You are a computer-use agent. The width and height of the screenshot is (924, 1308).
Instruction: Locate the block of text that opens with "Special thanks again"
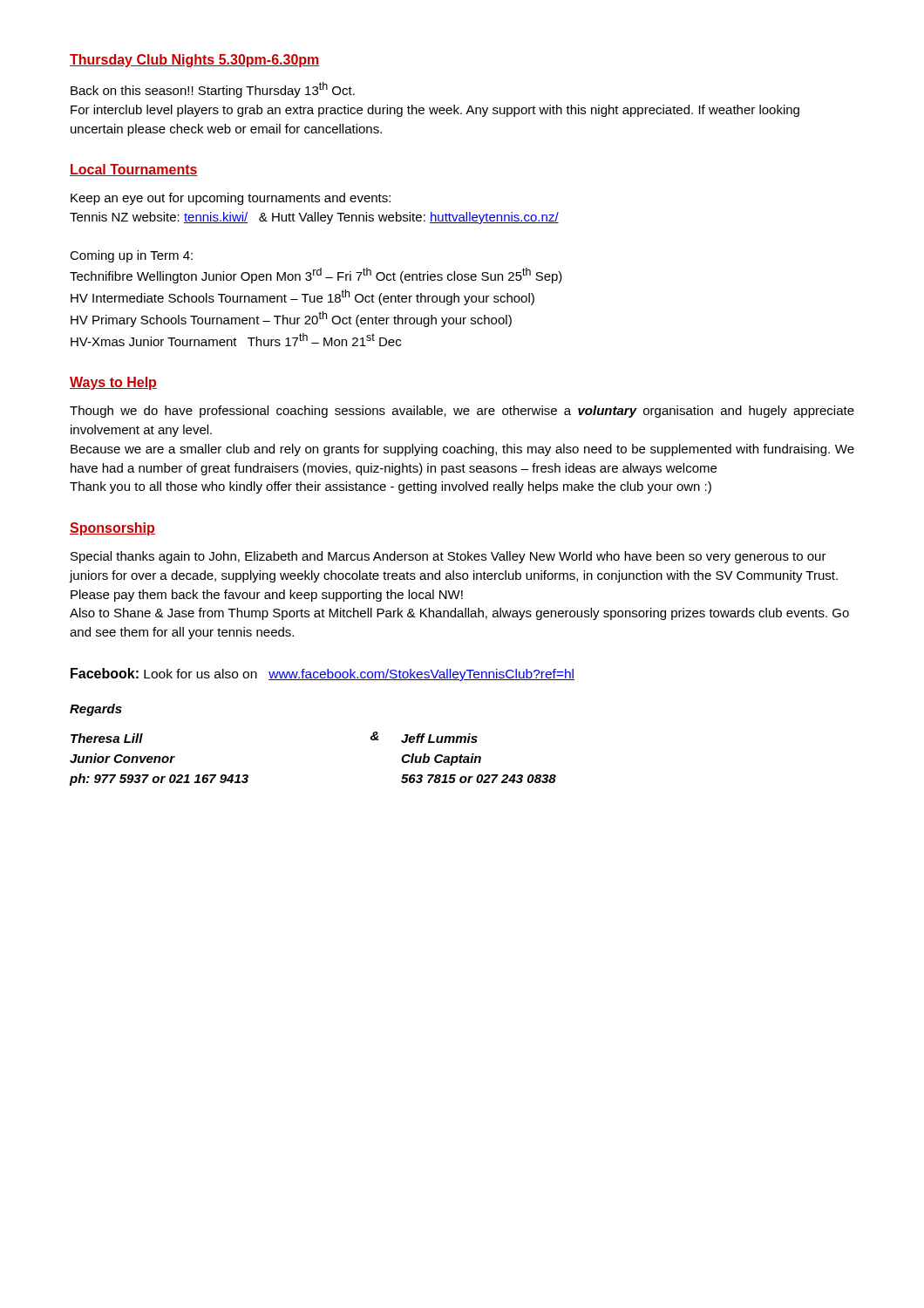click(460, 594)
